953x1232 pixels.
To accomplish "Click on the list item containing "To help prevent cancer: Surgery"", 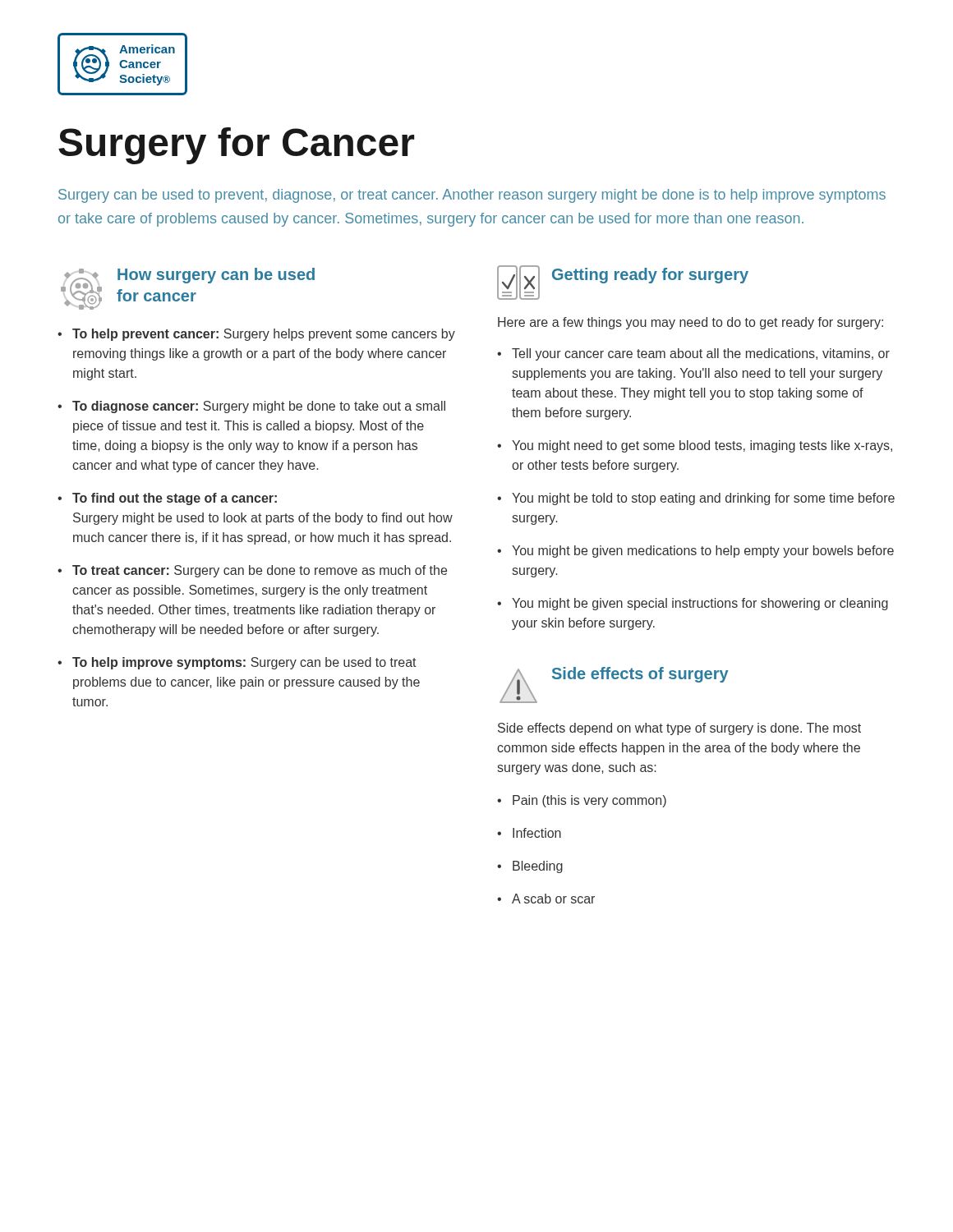I will coord(264,353).
